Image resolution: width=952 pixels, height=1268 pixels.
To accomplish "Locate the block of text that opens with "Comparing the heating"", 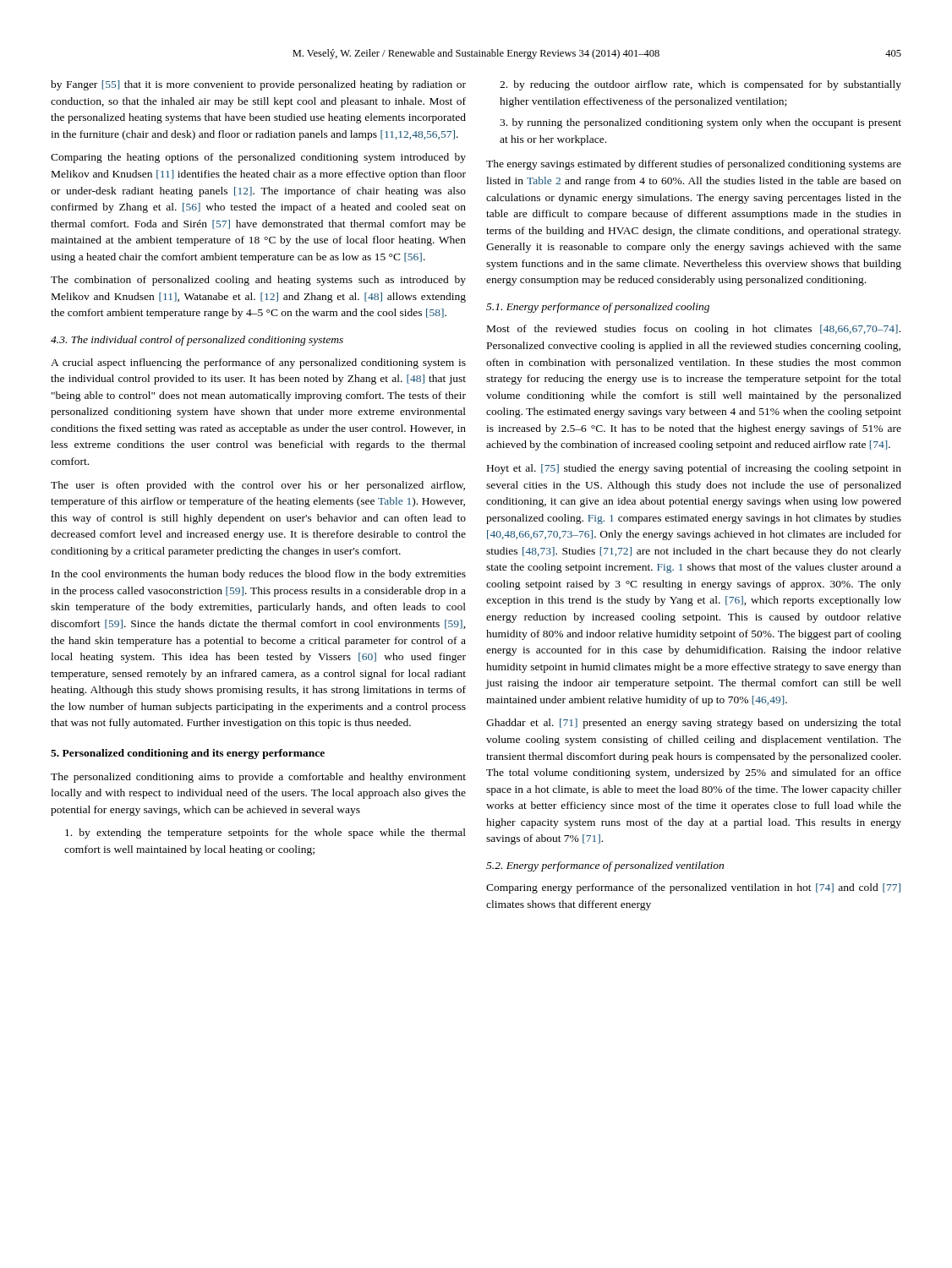I will tap(258, 207).
